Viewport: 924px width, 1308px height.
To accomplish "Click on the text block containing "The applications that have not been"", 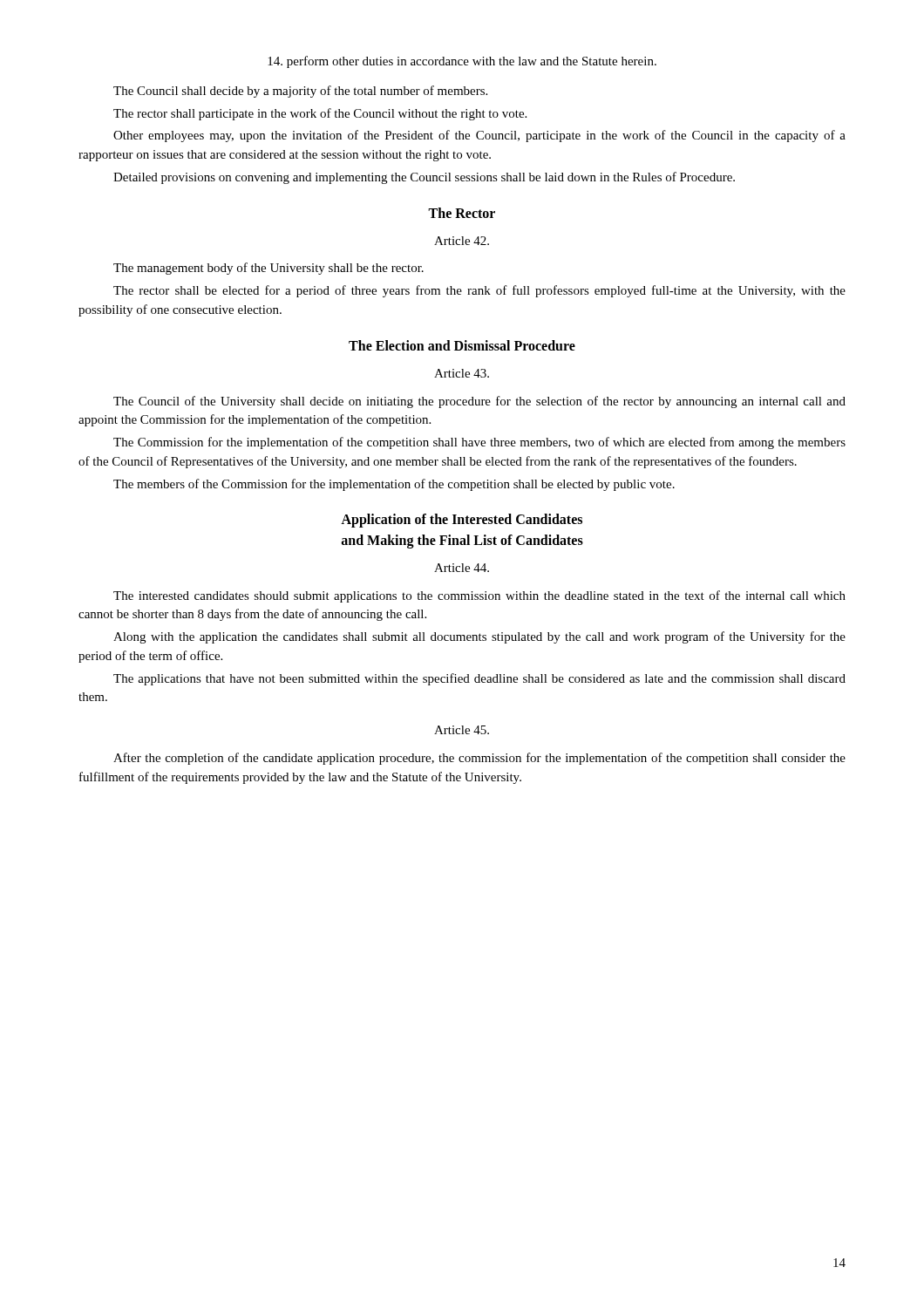I will pyautogui.click(x=462, y=687).
